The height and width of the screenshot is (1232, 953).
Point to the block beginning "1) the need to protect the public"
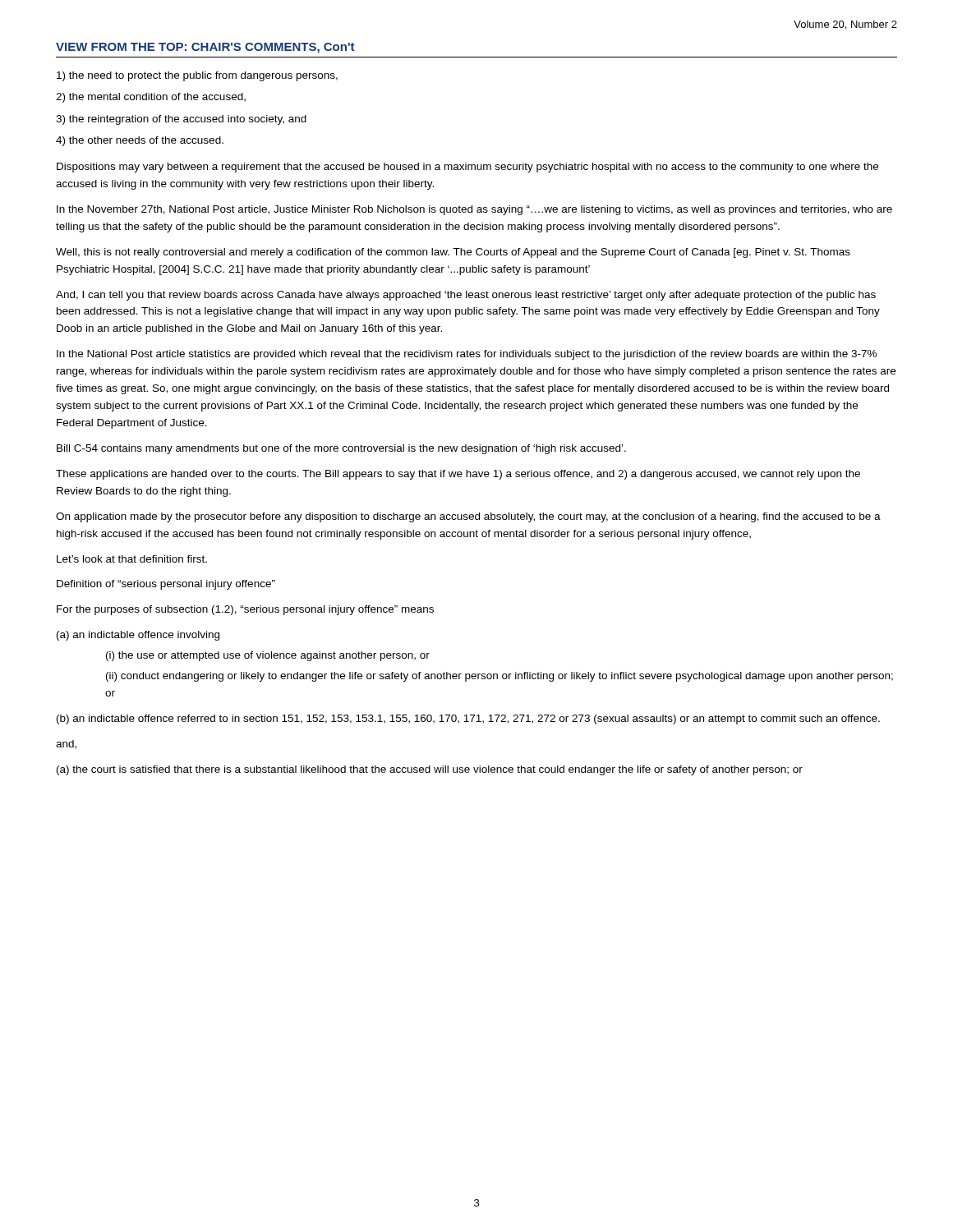(197, 75)
